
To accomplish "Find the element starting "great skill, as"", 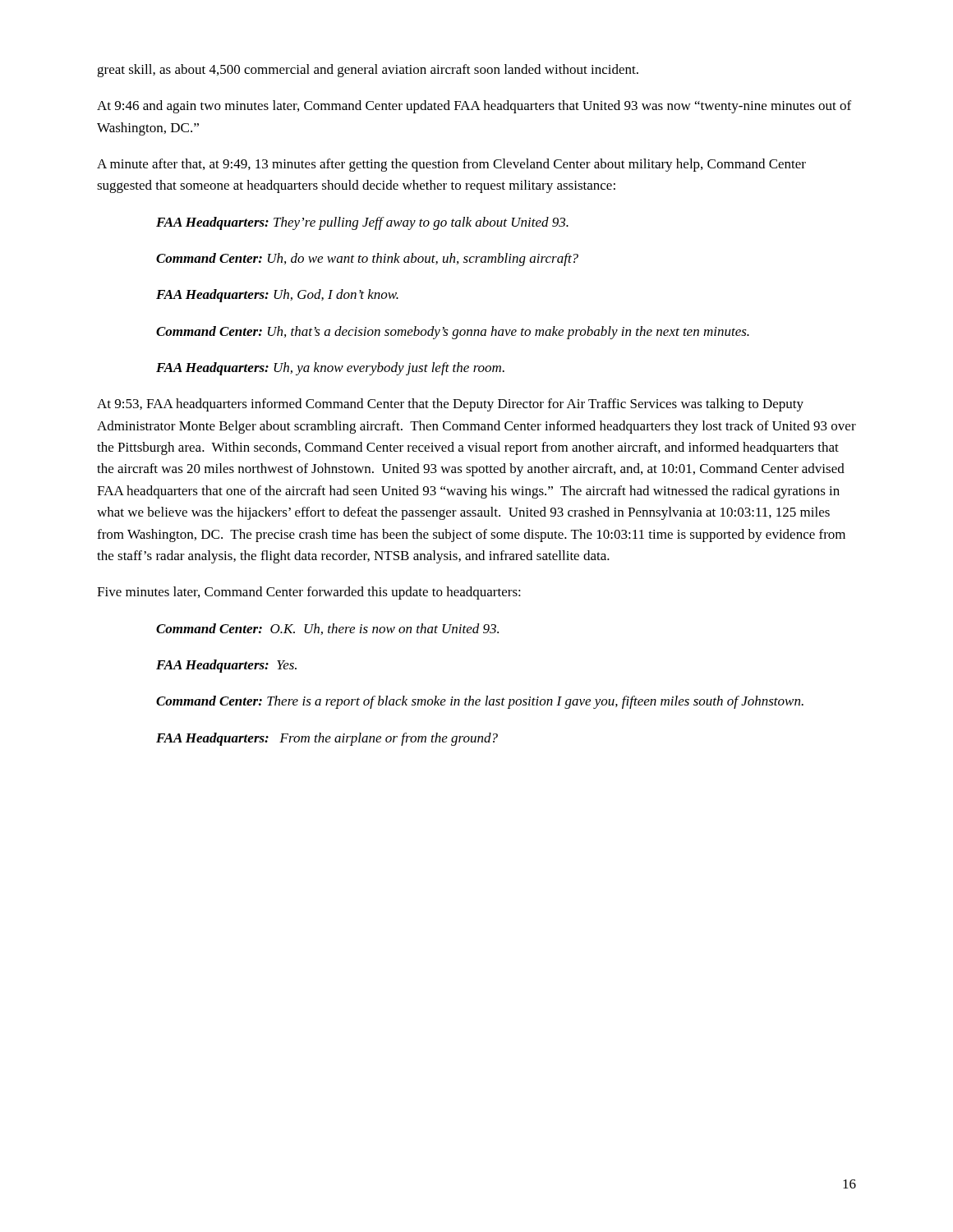I will pos(368,69).
